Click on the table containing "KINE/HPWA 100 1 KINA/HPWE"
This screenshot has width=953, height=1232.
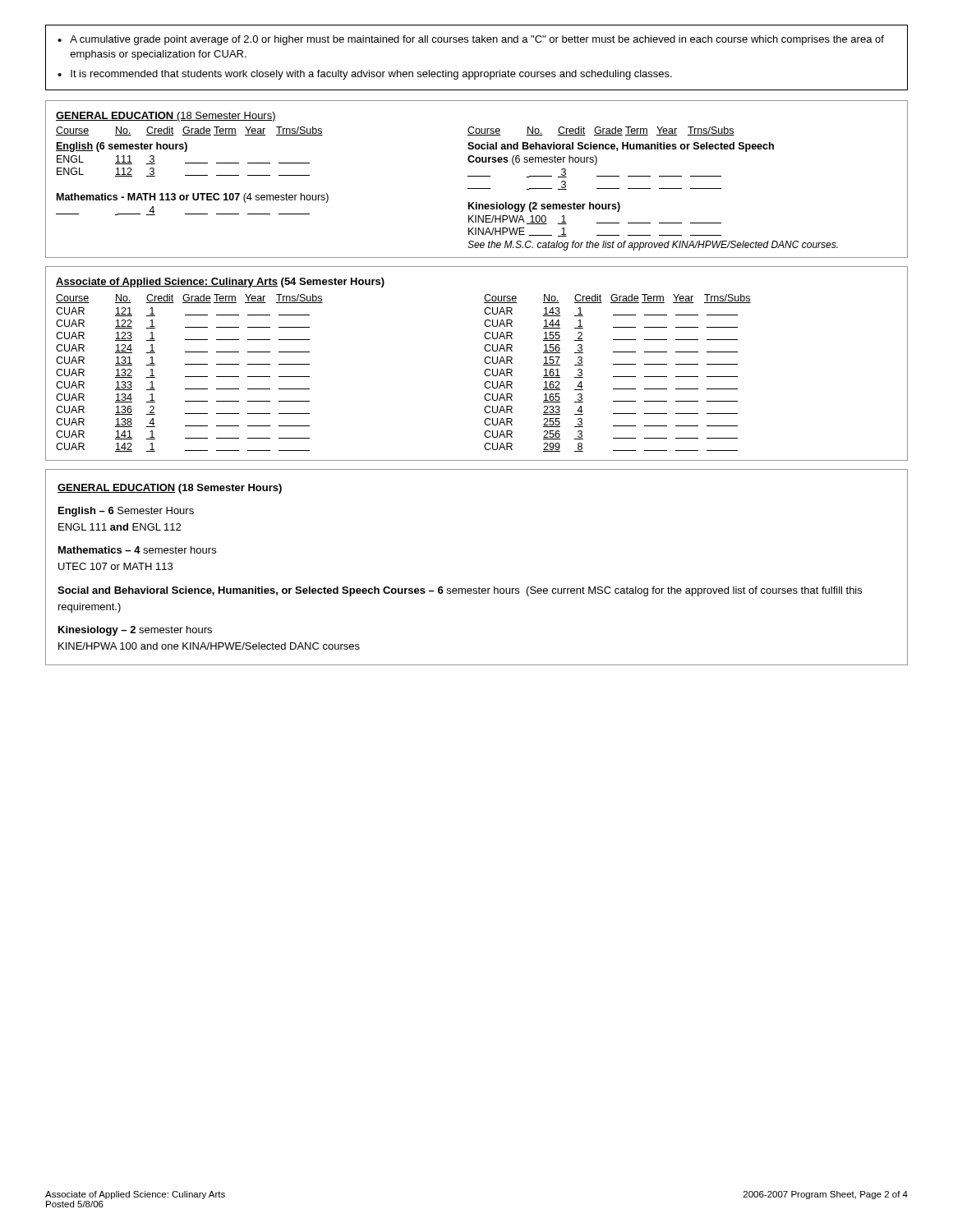click(682, 225)
